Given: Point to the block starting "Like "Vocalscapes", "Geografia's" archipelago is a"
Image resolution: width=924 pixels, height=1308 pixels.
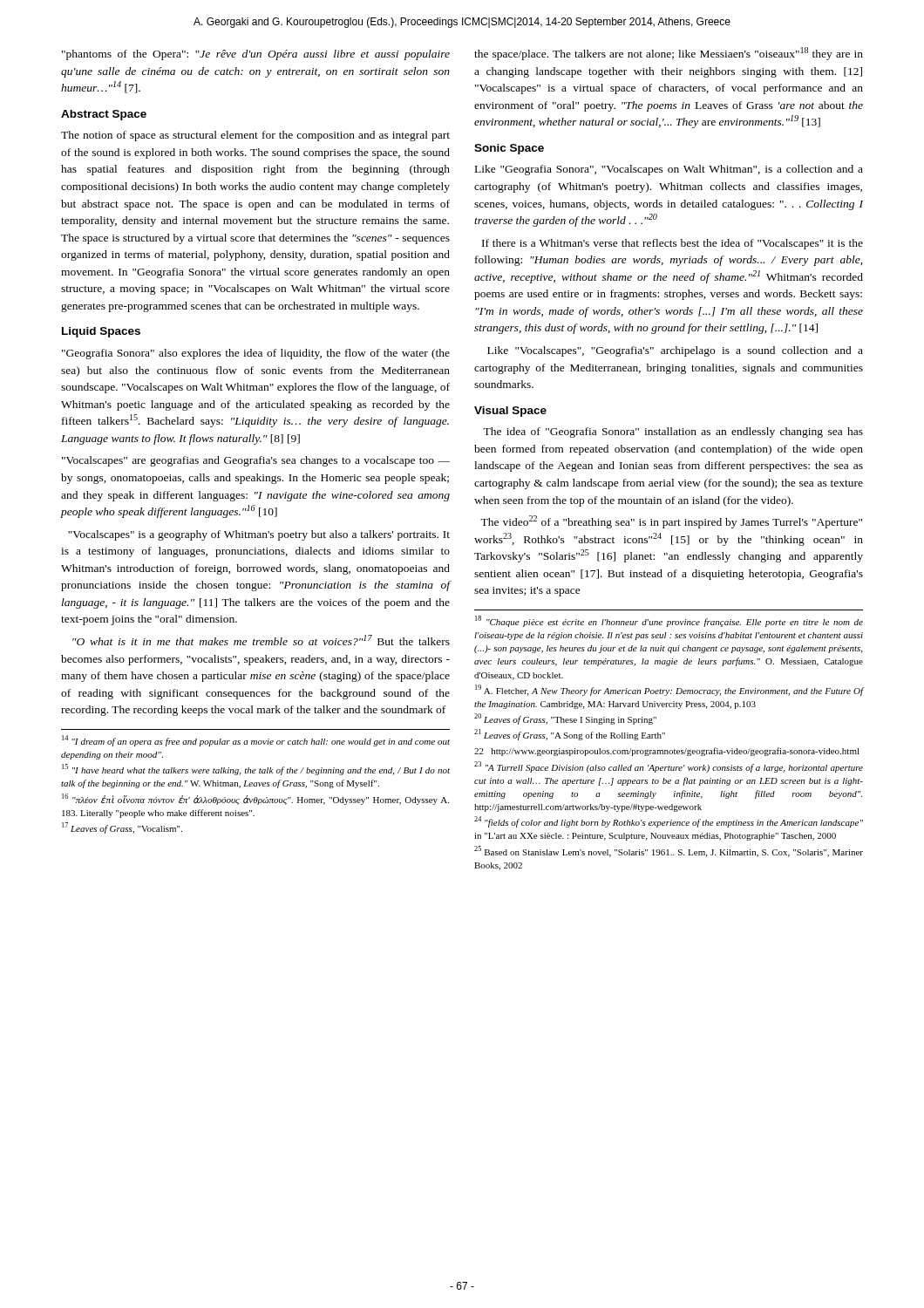Looking at the screenshot, I should 669,367.
